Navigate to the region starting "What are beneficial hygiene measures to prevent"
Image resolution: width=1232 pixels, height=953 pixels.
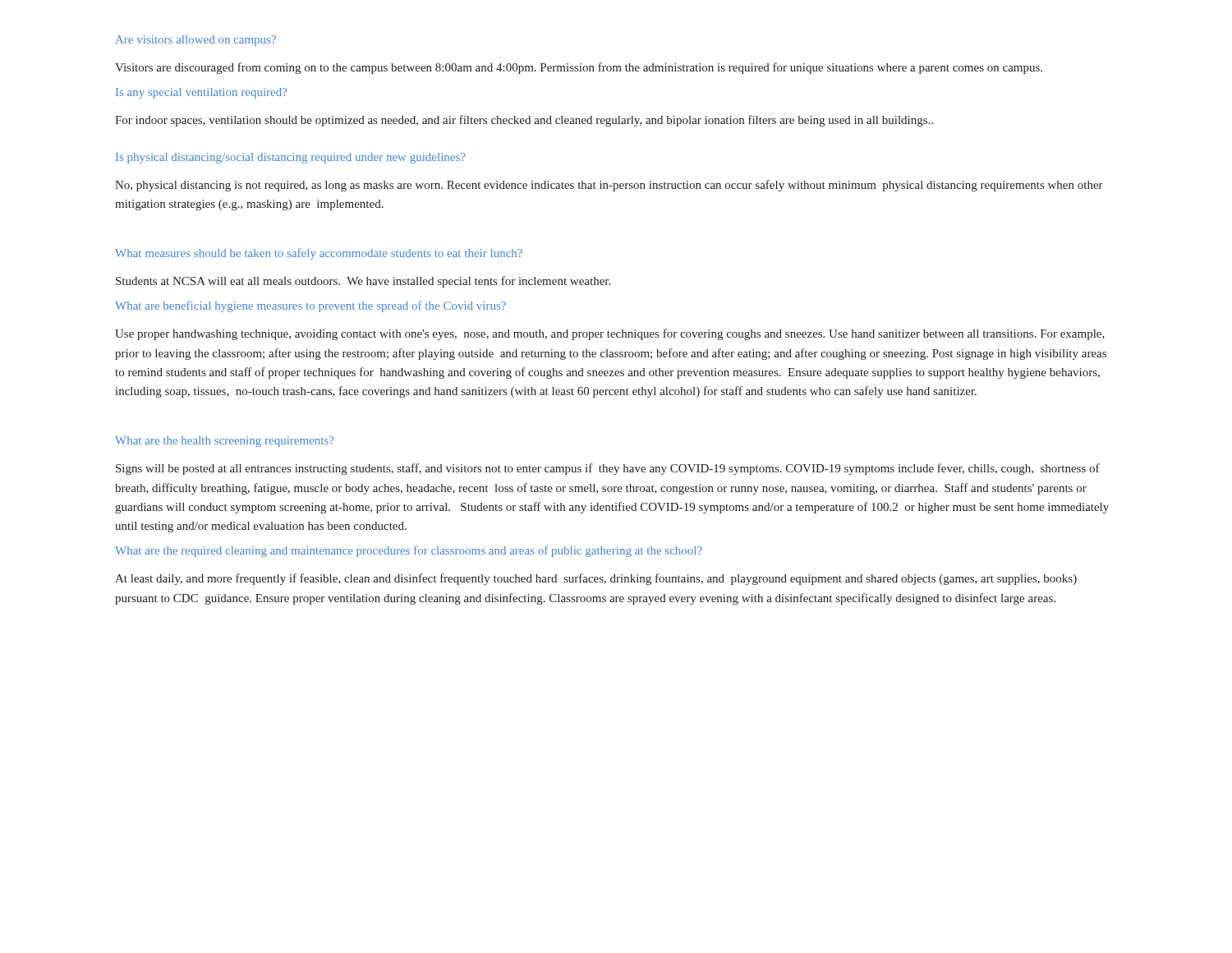[x=310, y=306]
